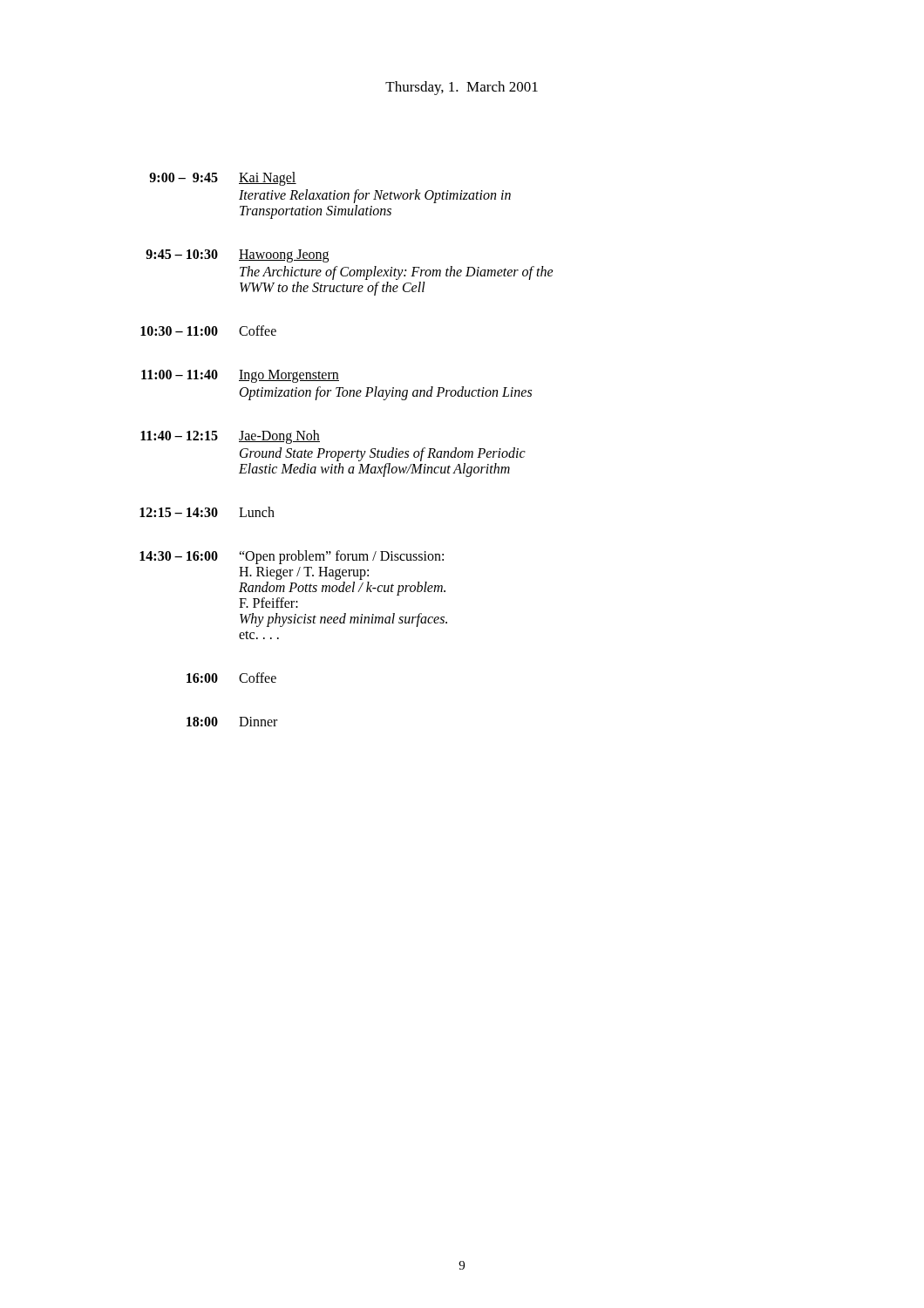
Task: Find "10:30 – 11:00 Coffee" on this page
Action: pyautogui.click(x=208, y=330)
